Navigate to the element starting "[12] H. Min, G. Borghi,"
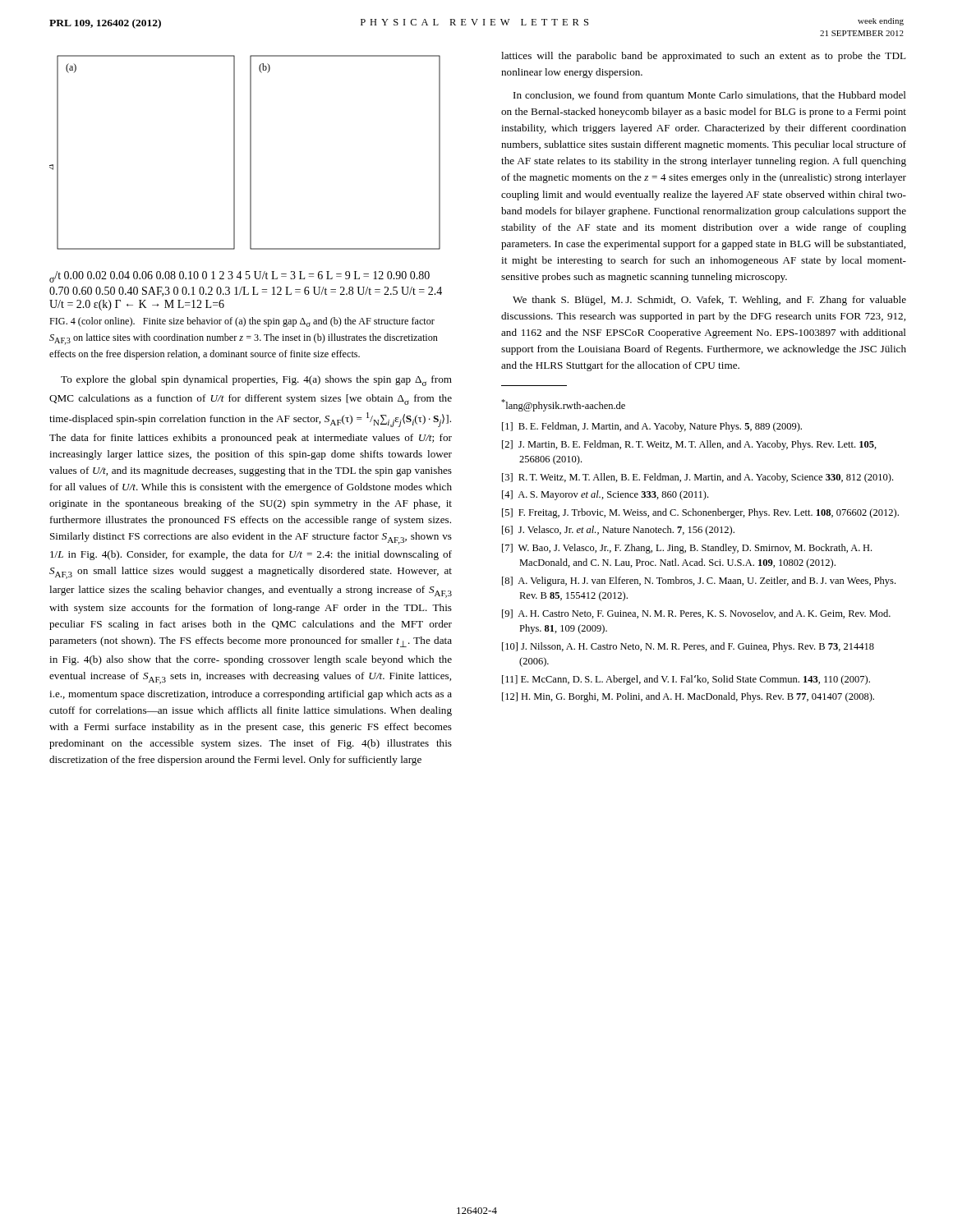This screenshot has width=953, height=1232. pyautogui.click(x=688, y=697)
